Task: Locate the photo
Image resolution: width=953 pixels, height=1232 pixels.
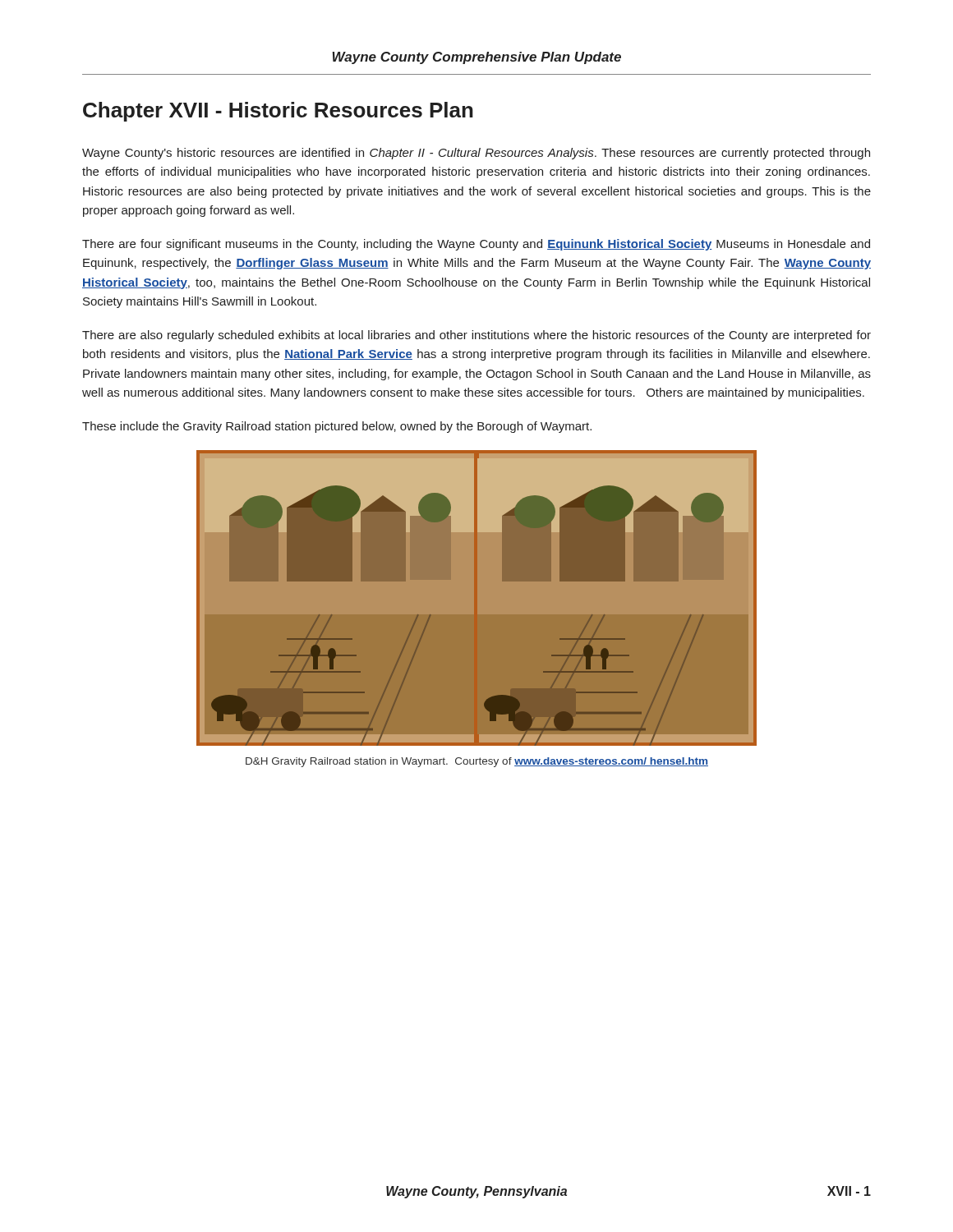Action: [x=476, y=599]
